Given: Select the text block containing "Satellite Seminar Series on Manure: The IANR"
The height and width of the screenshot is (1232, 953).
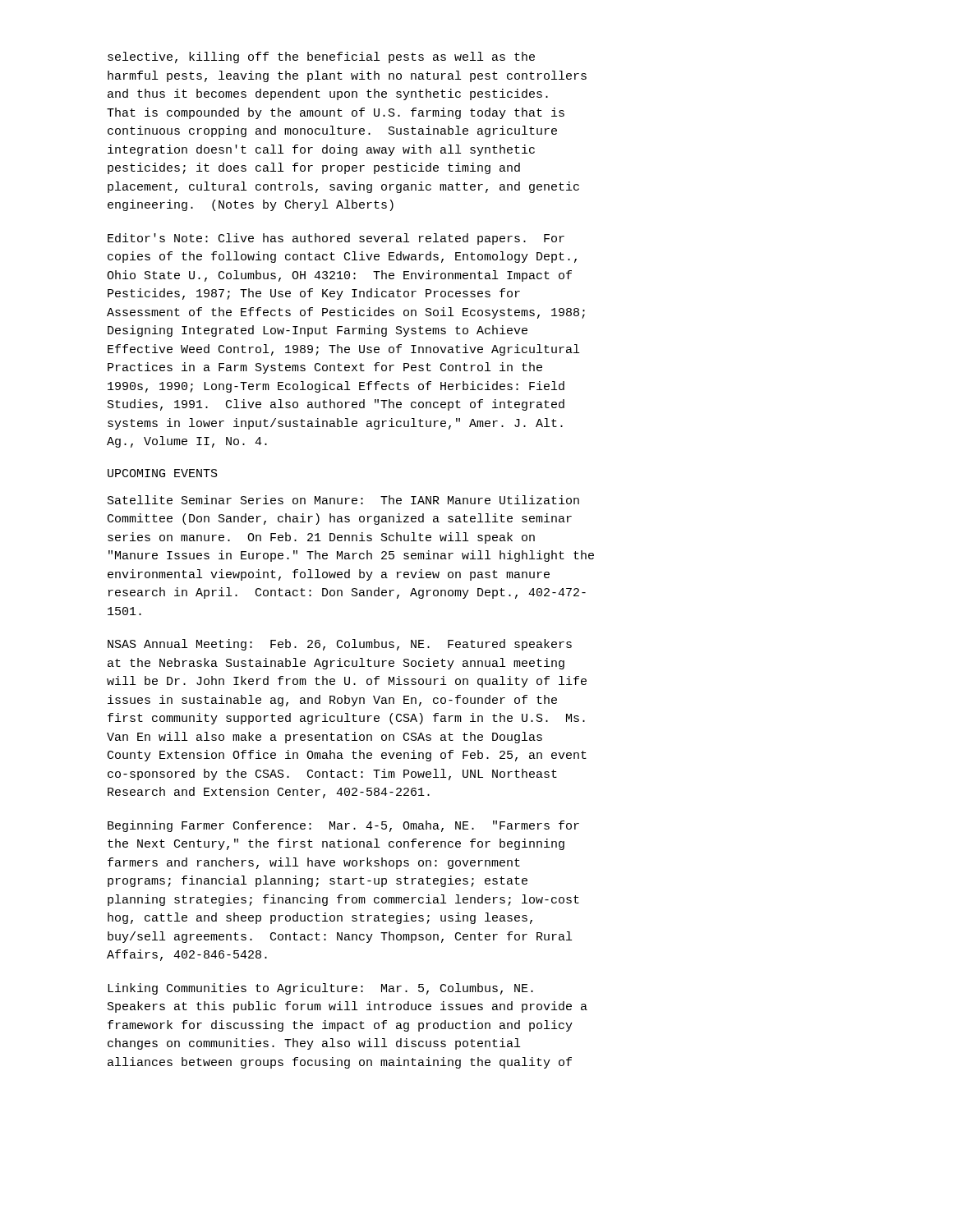Looking at the screenshot, I should tap(351, 556).
